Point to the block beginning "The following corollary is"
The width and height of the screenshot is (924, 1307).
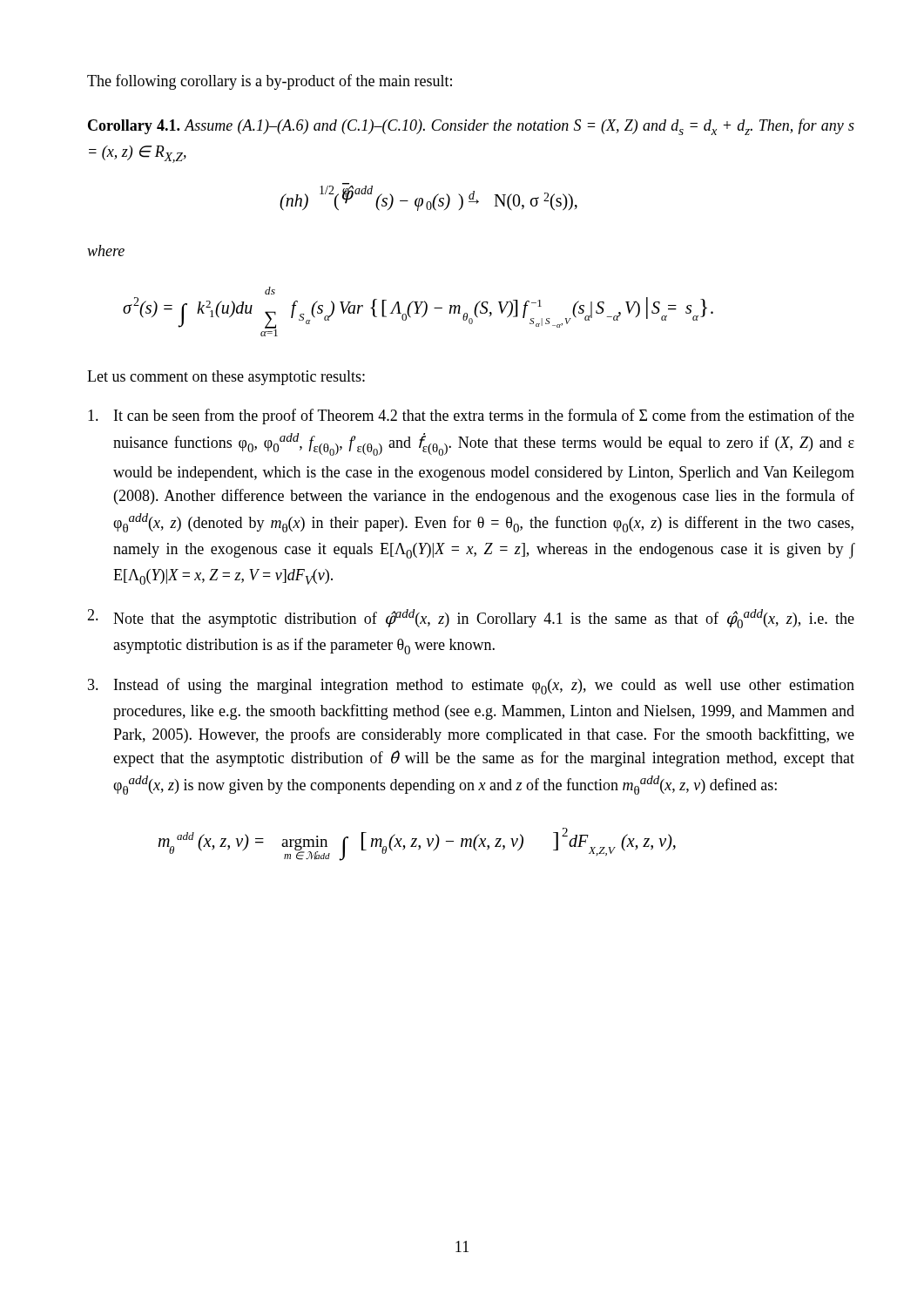click(270, 81)
